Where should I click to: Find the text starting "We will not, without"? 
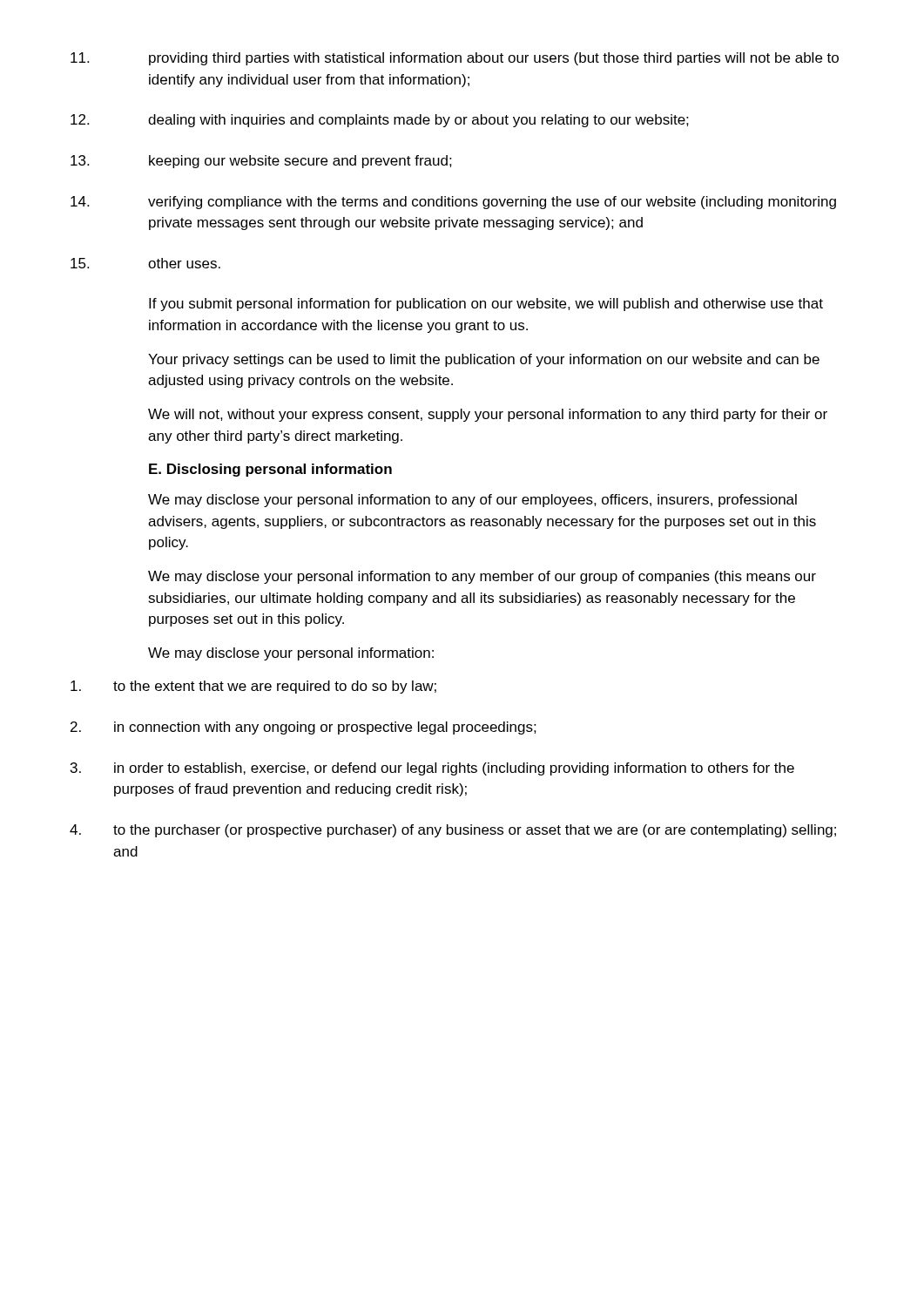[488, 425]
